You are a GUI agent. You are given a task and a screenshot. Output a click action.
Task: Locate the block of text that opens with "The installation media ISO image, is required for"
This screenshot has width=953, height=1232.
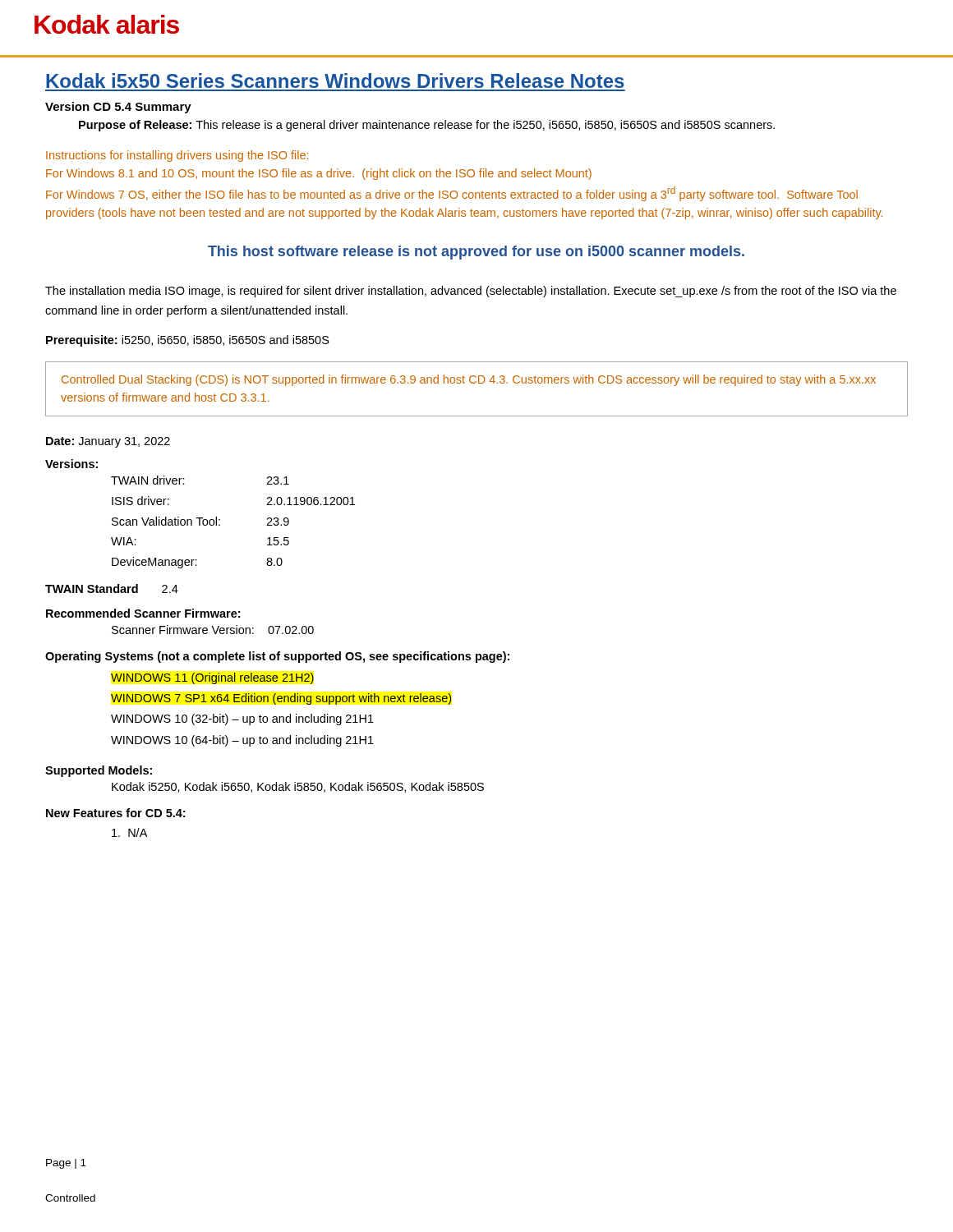(471, 301)
